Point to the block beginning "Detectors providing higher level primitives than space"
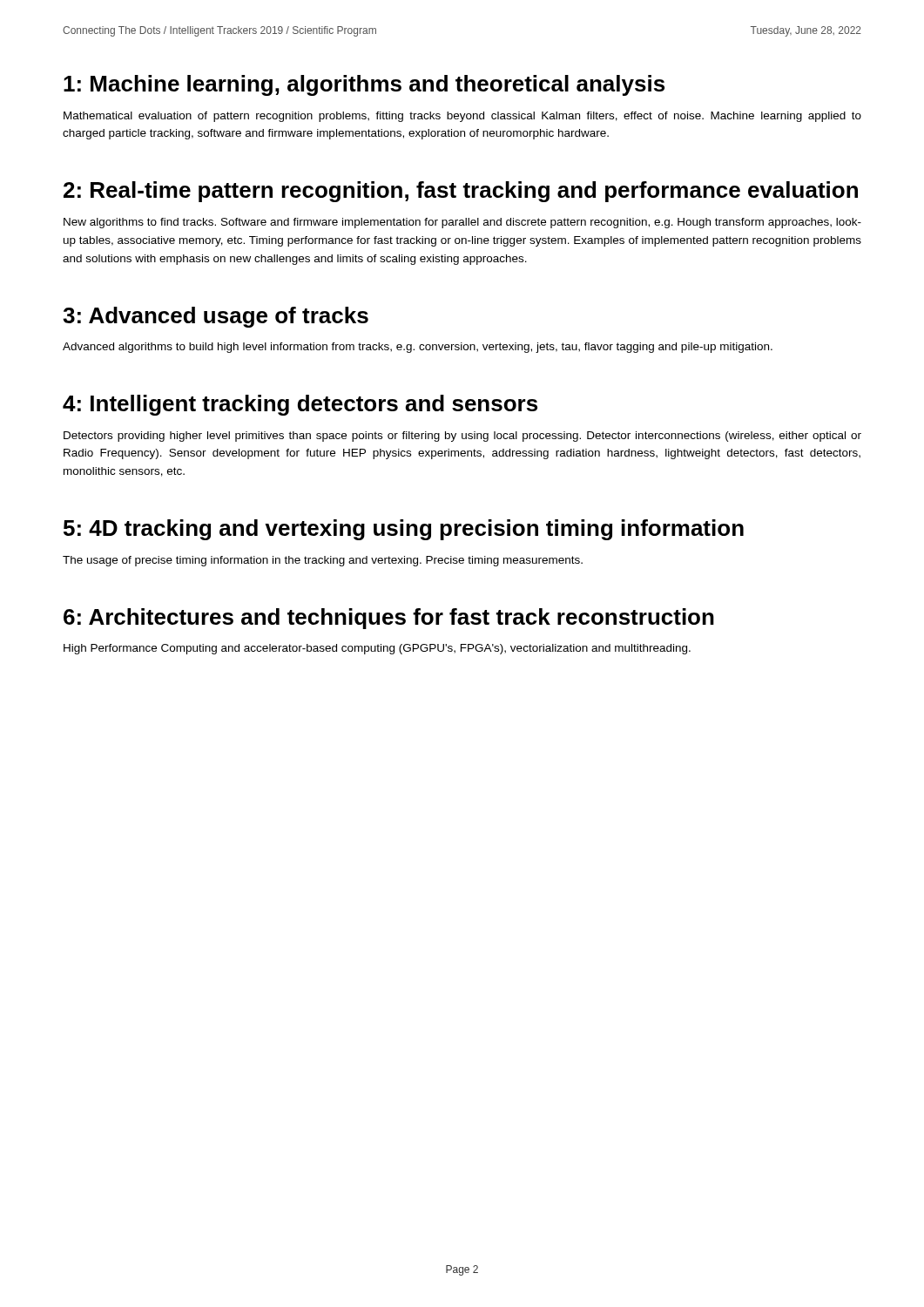Viewport: 924px width, 1307px height. click(462, 453)
